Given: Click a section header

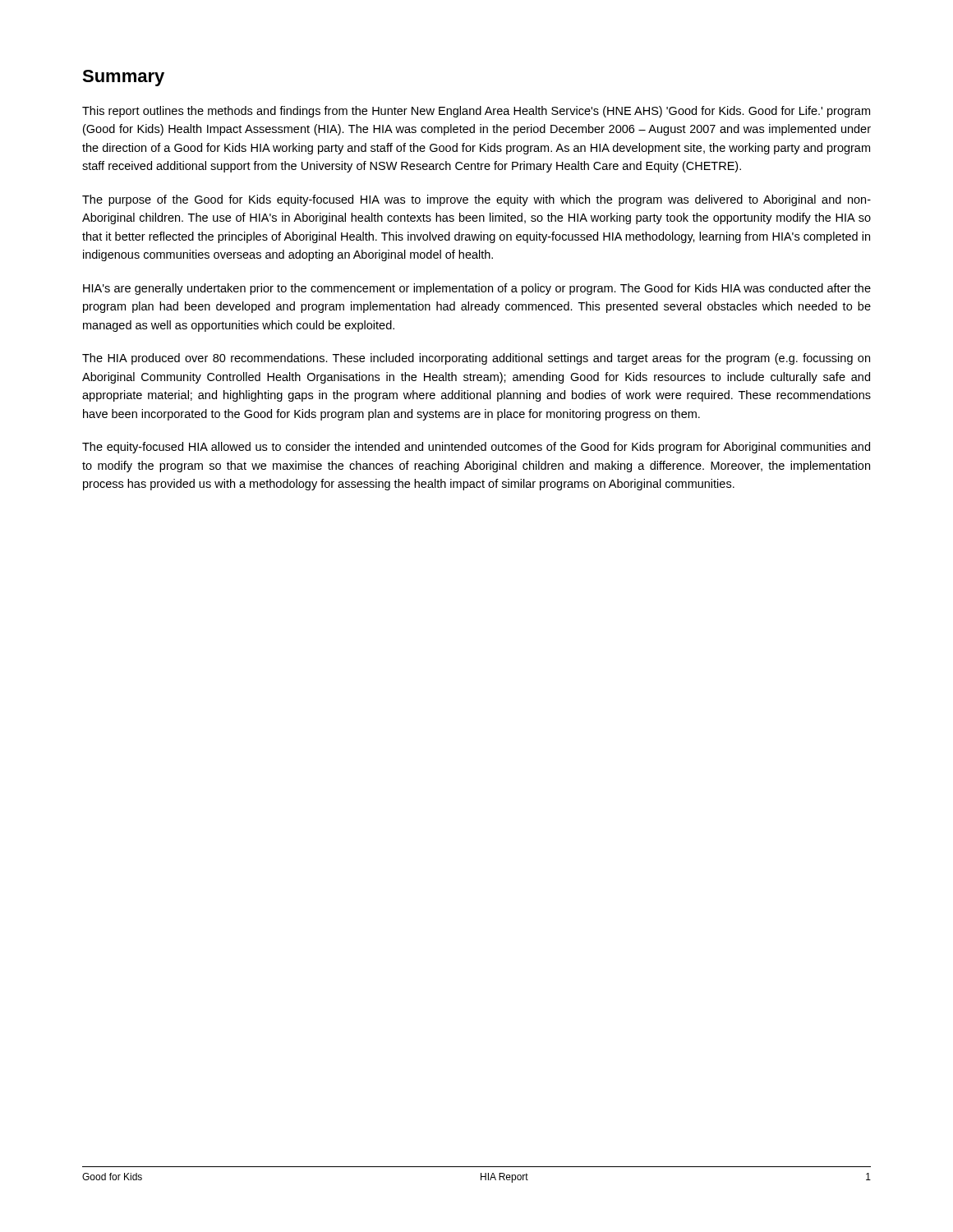Looking at the screenshot, I should [x=123, y=76].
